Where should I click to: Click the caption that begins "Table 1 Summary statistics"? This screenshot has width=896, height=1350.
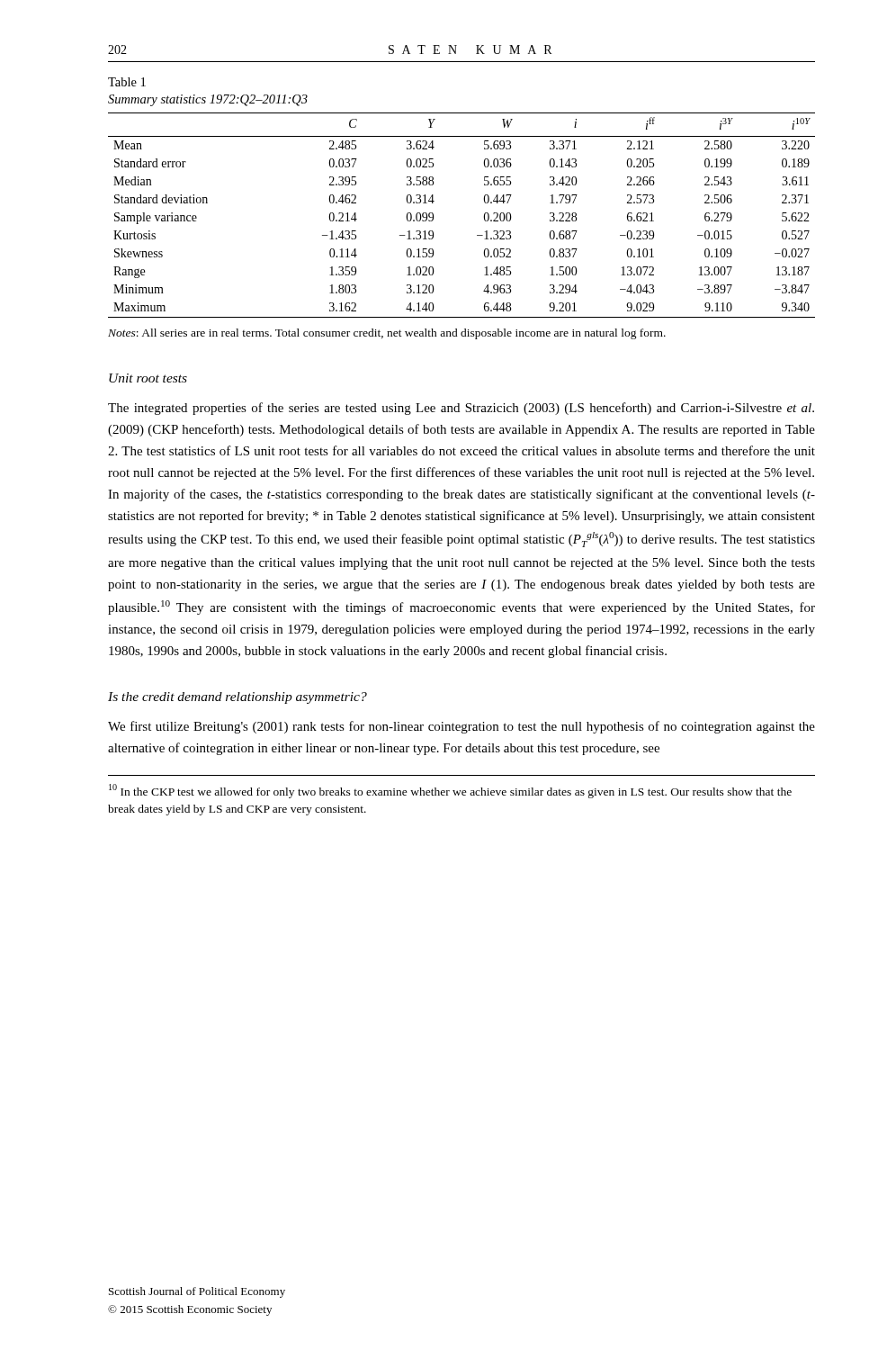click(127, 82)
